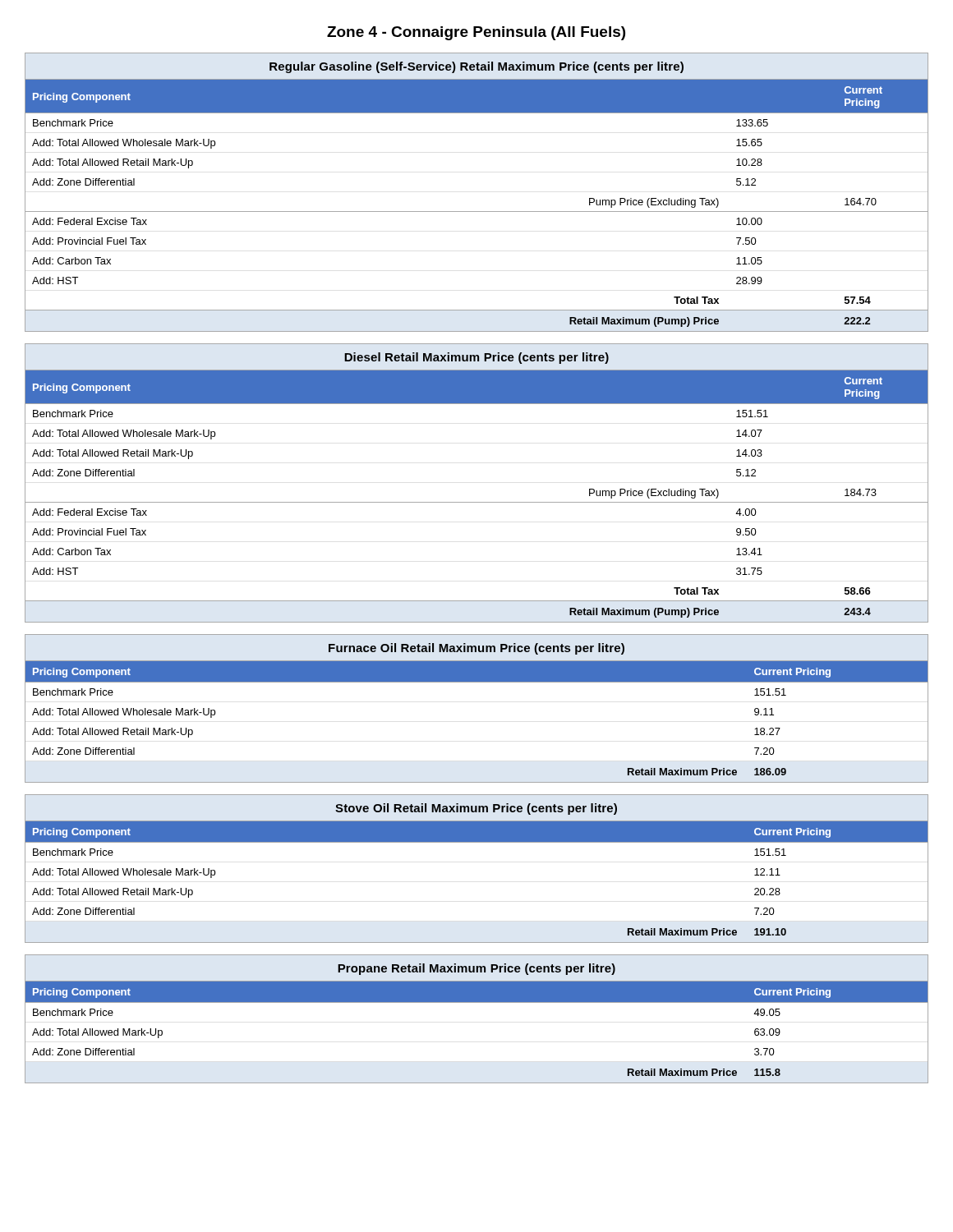Viewport: 953px width, 1232px height.
Task: Point to the region starting "Zone 4 - Connaigre Peninsula (All Fuels)"
Action: [x=476, y=32]
